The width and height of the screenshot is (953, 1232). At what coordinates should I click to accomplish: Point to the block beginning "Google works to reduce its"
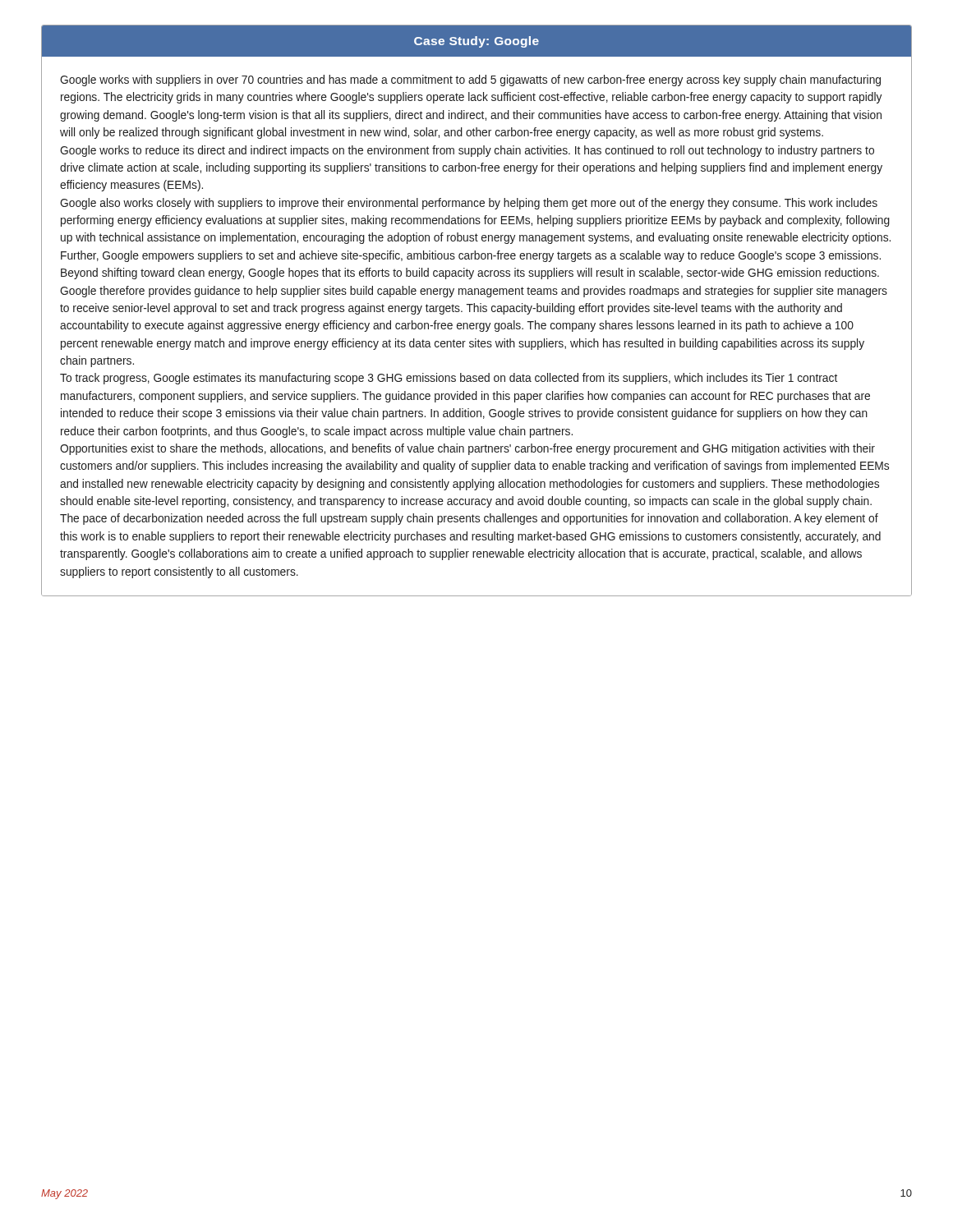[x=476, y=168]
